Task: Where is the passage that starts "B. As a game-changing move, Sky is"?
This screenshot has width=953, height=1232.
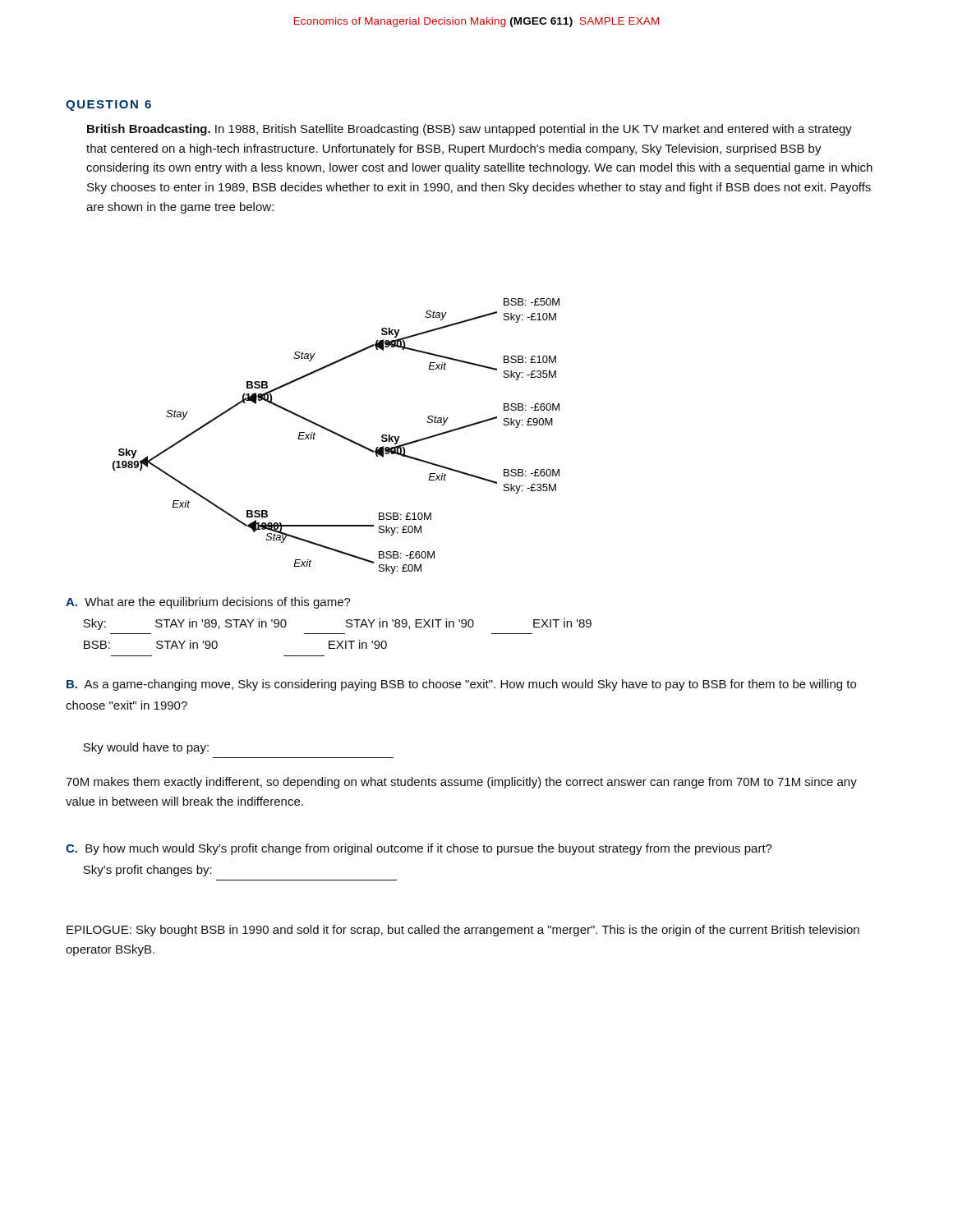Action: 461,685
